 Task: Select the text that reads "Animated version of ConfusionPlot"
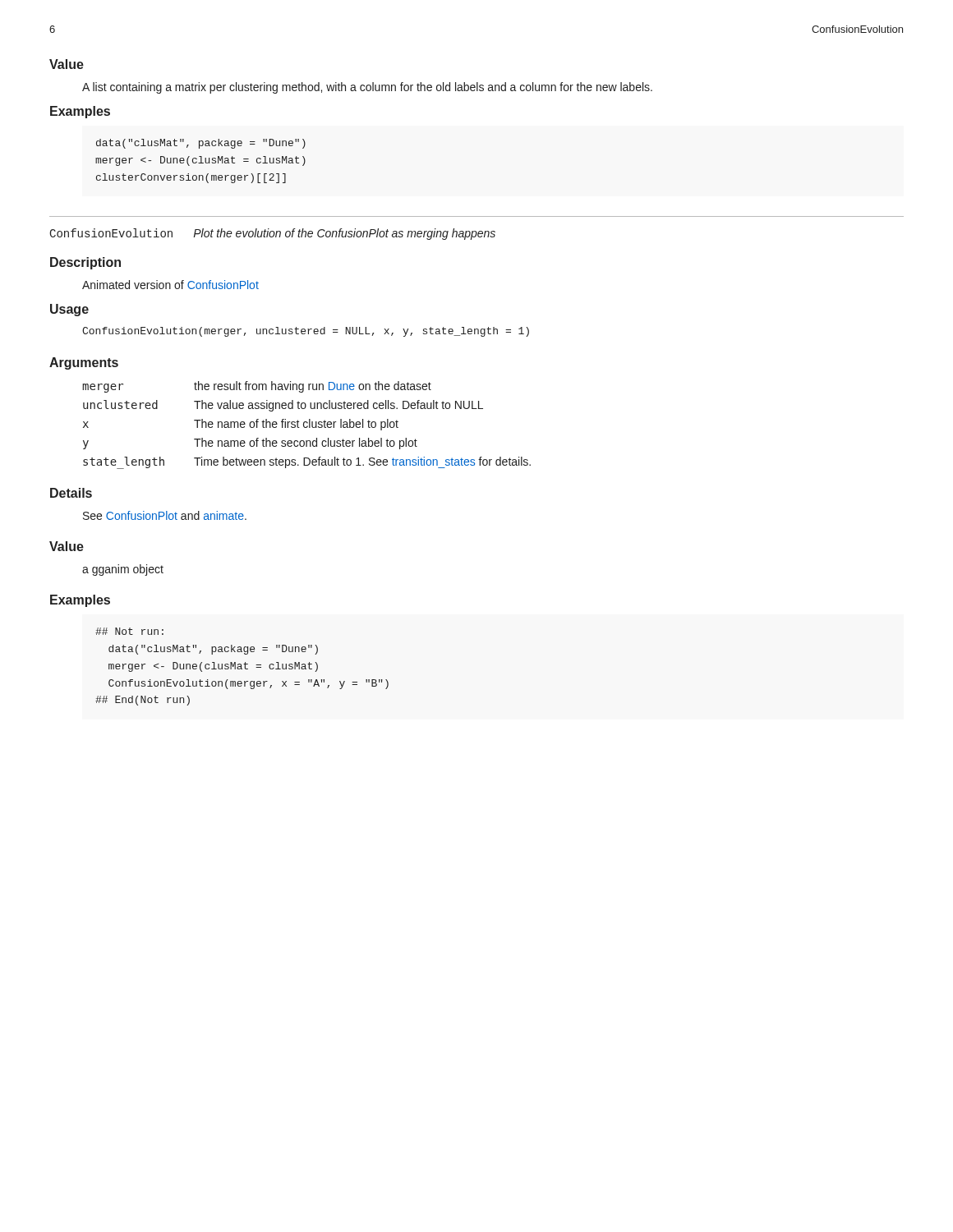click(170, 285)
